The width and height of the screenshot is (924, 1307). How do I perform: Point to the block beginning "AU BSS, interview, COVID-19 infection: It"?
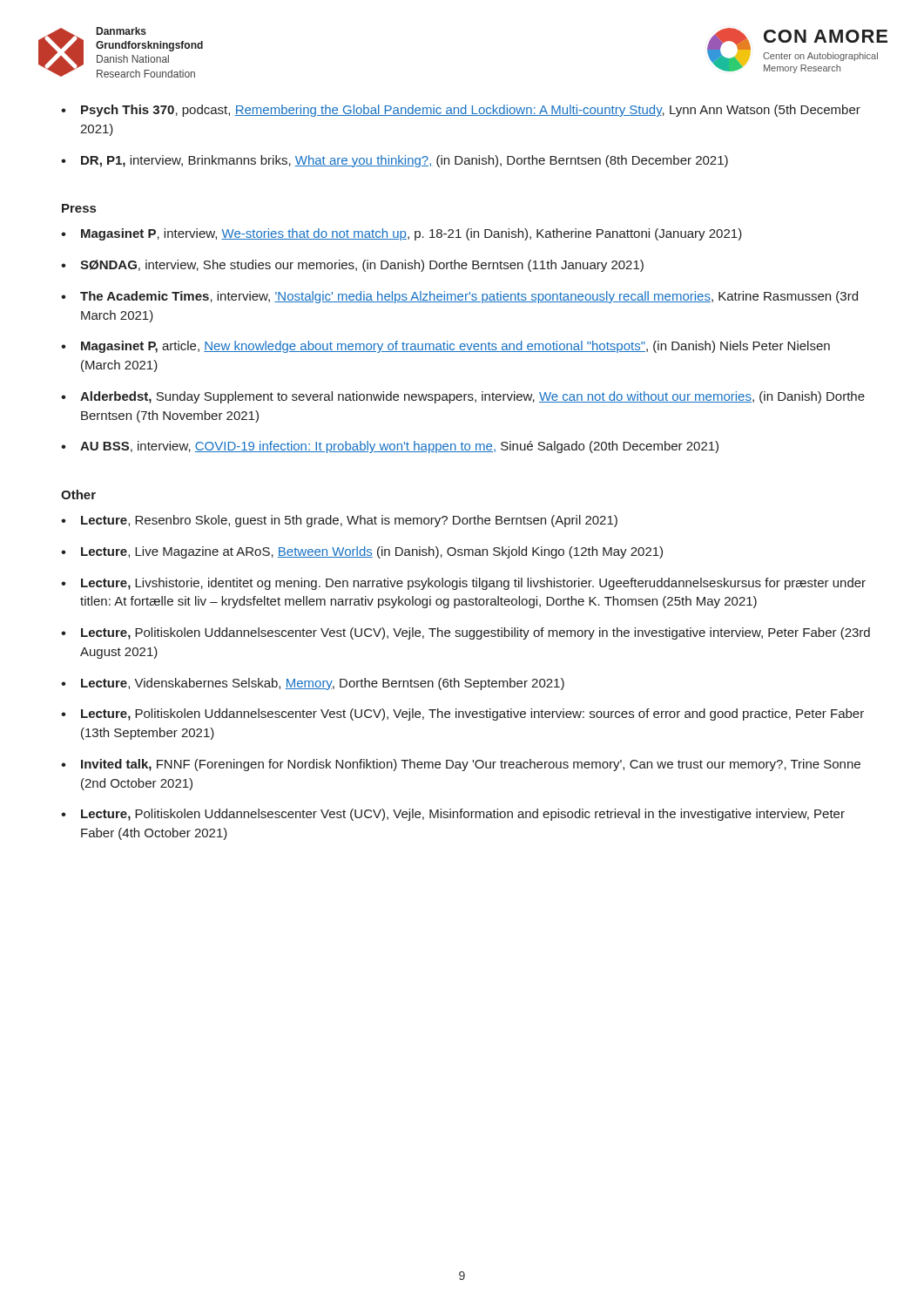(x=466, y=446)
